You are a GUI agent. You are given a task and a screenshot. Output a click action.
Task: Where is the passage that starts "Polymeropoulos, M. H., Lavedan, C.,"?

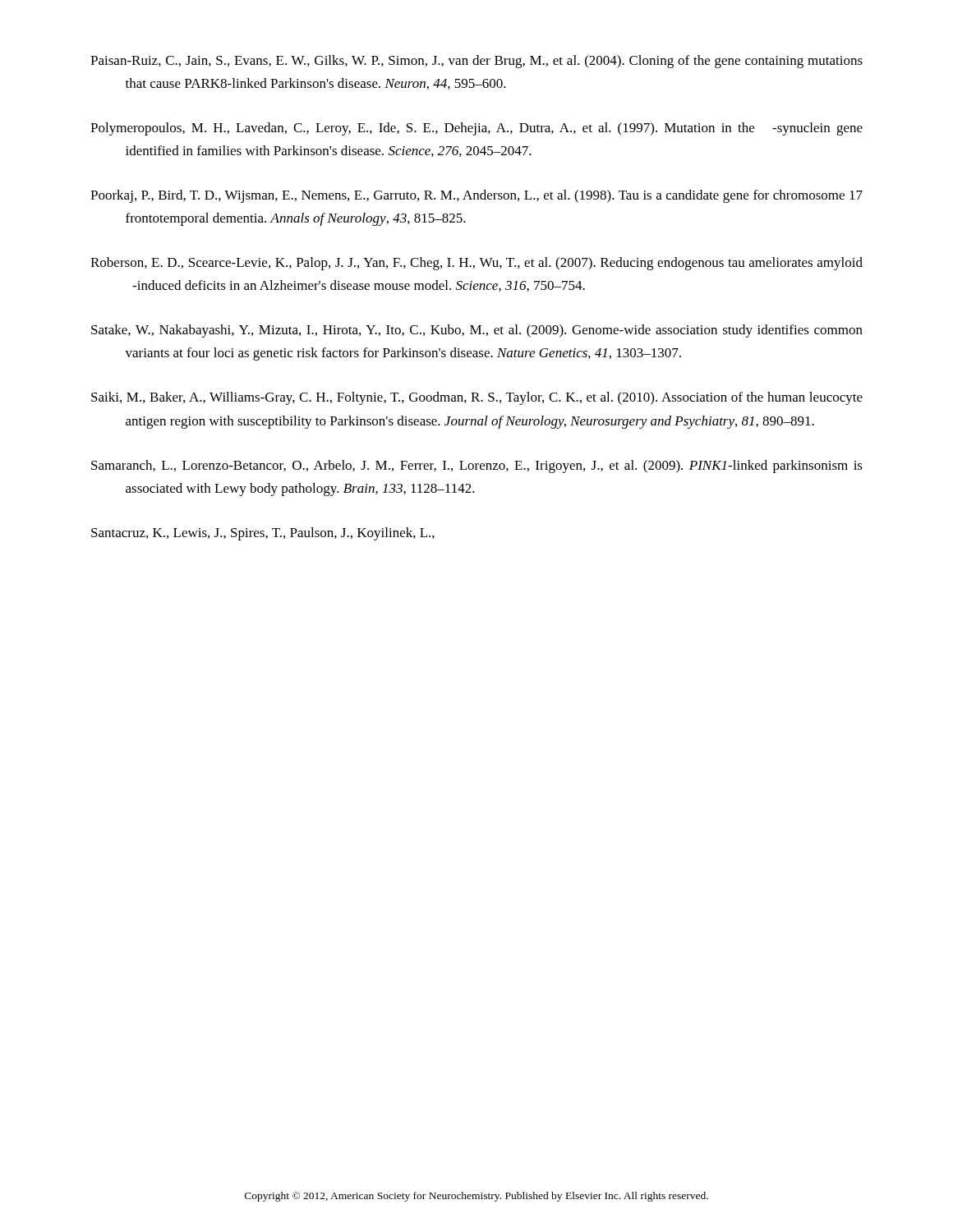tap(476, 140)
